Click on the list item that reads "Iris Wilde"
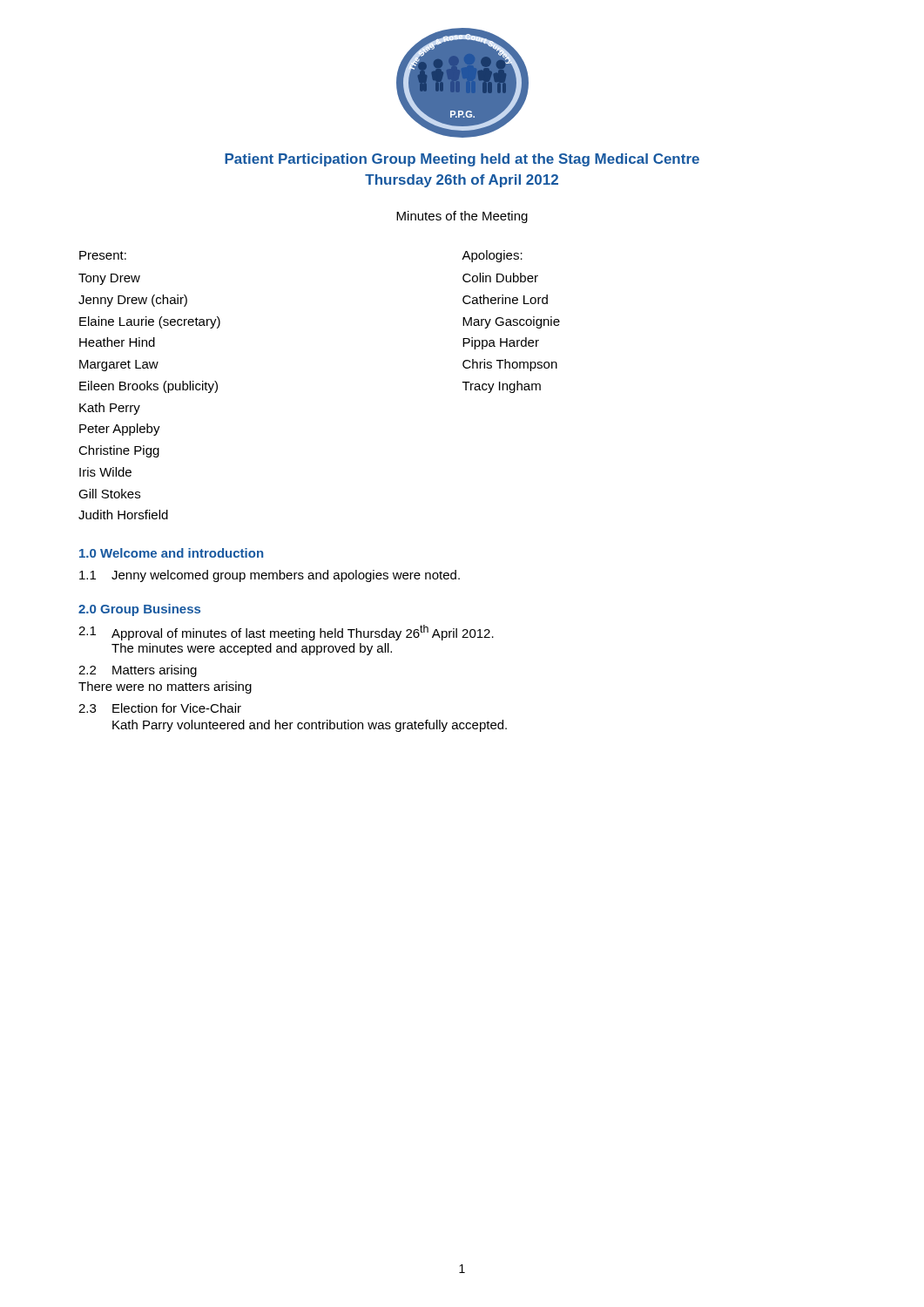Viewport: 924px width, 1307px height. click(105, 472)
